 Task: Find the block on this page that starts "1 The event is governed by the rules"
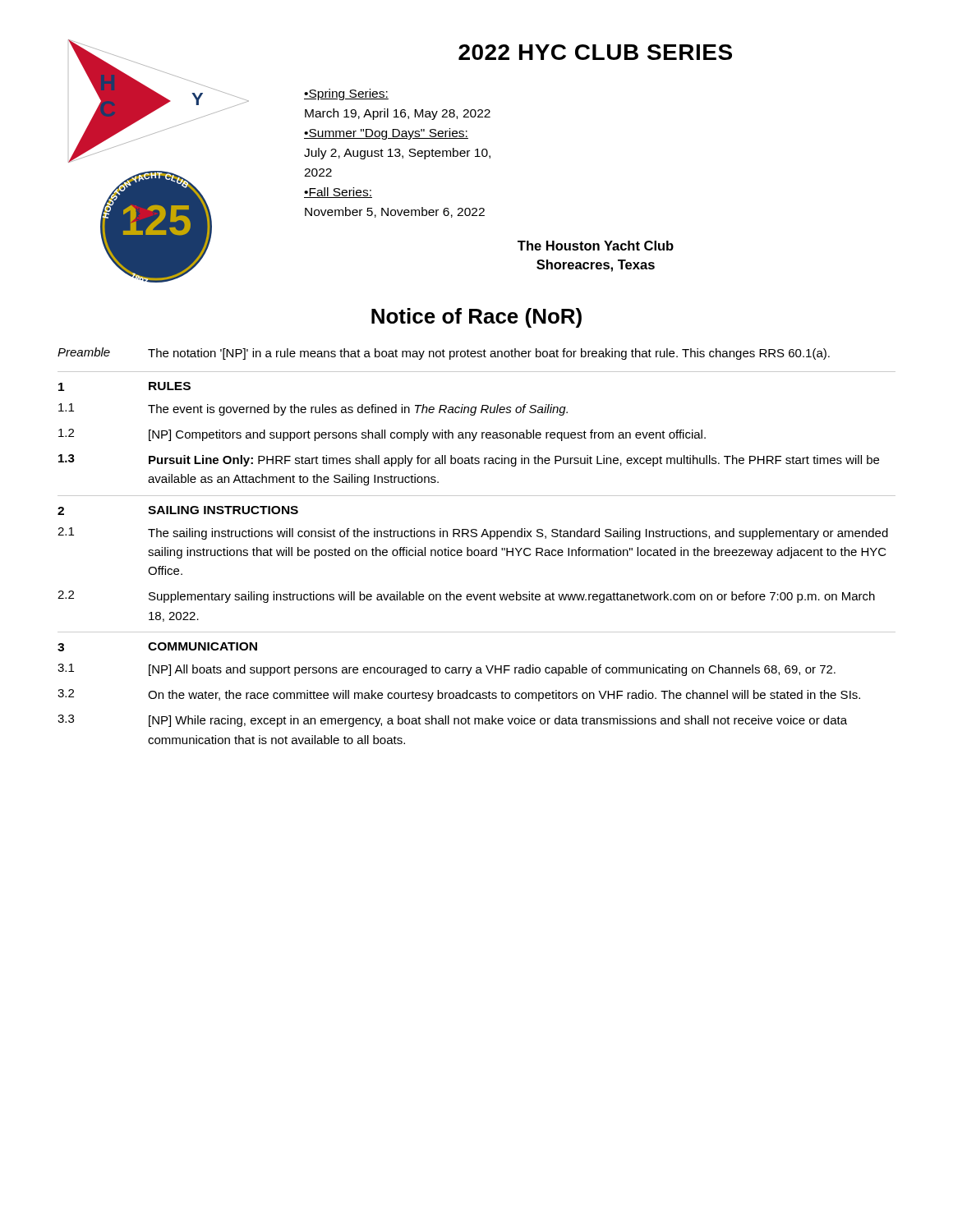pos(476,408)
